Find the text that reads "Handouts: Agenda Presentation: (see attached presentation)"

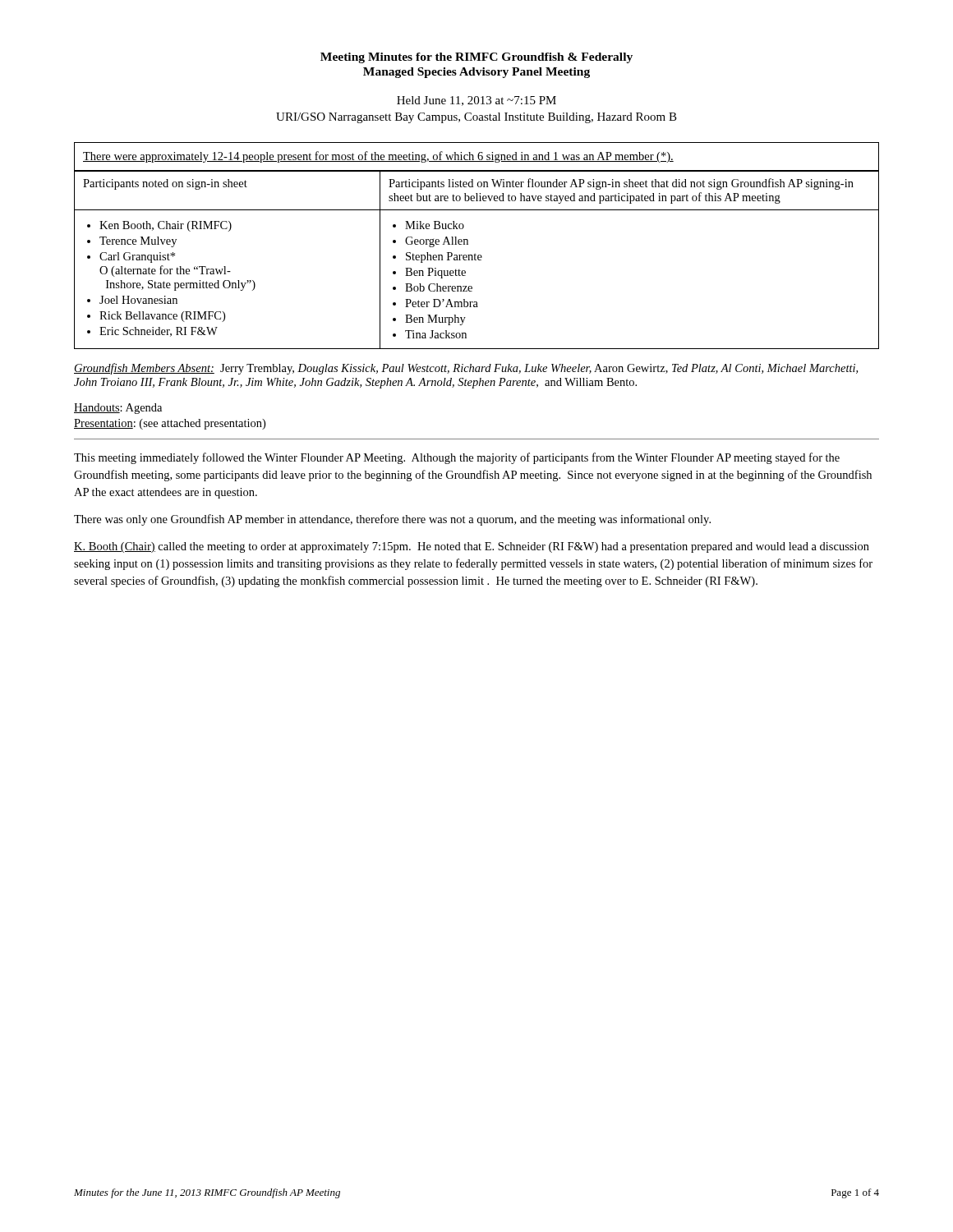click(x=118, y=409)
